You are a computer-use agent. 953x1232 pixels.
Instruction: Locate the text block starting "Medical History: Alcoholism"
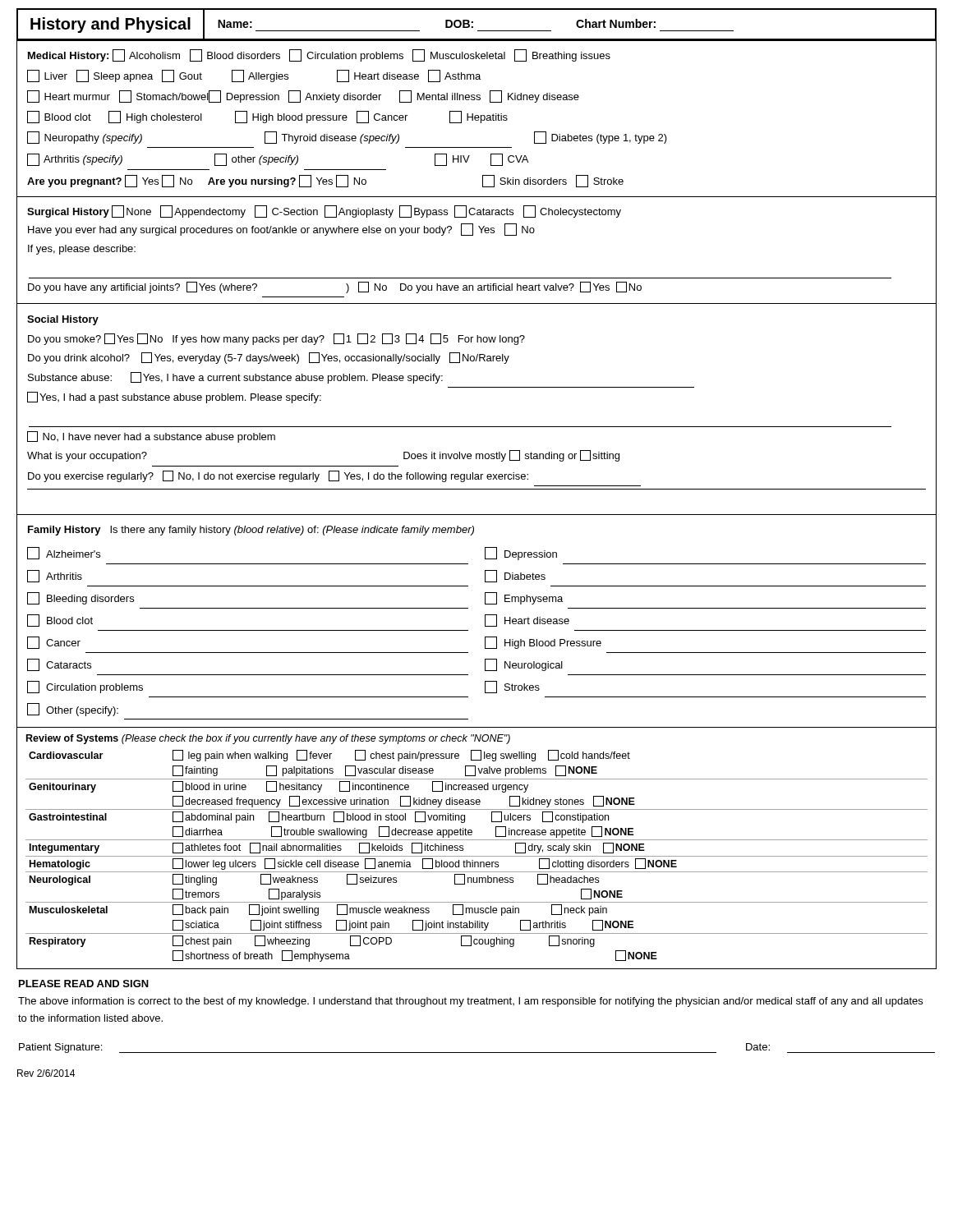point(476,119)
